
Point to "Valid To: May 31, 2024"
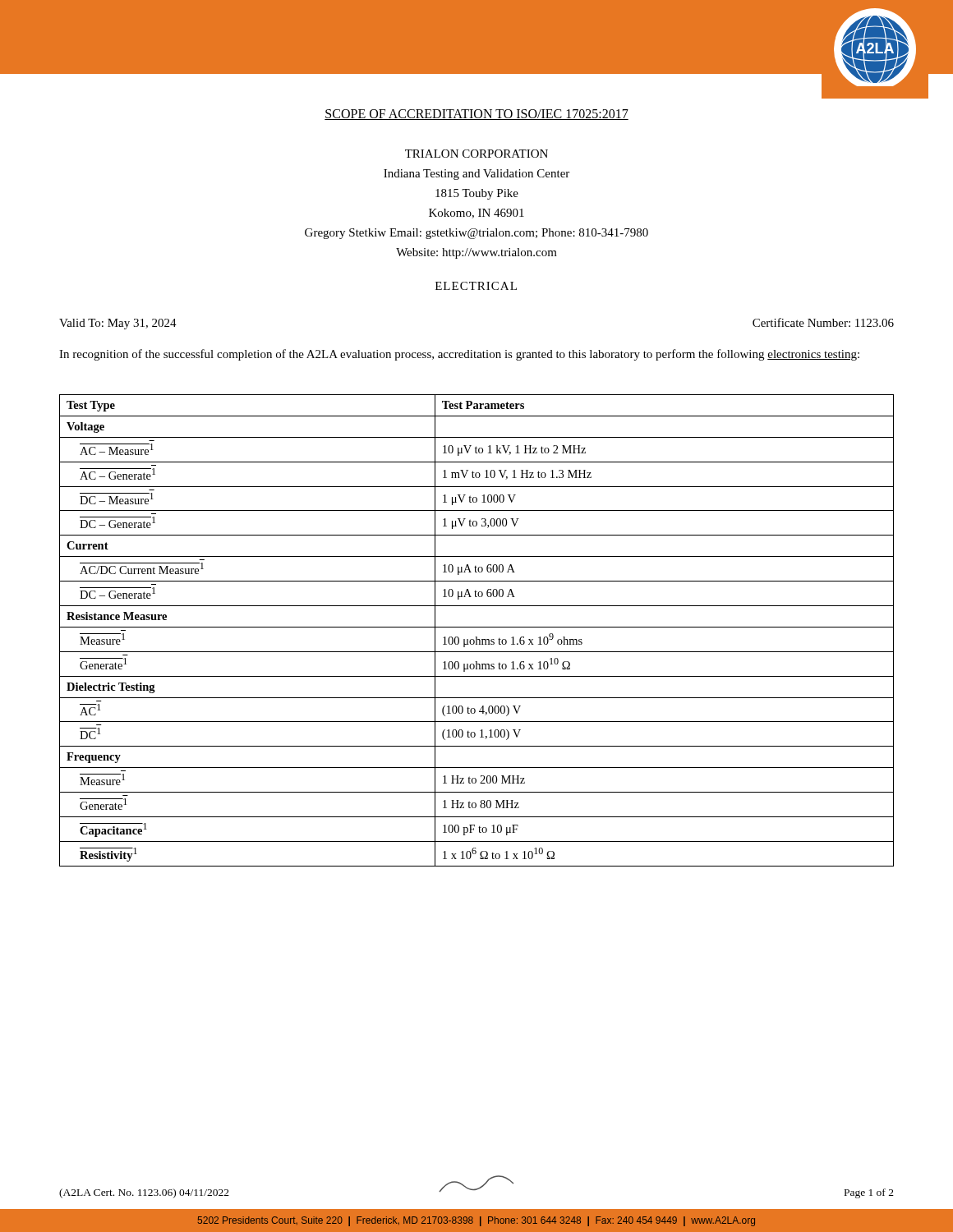[118, 323]
